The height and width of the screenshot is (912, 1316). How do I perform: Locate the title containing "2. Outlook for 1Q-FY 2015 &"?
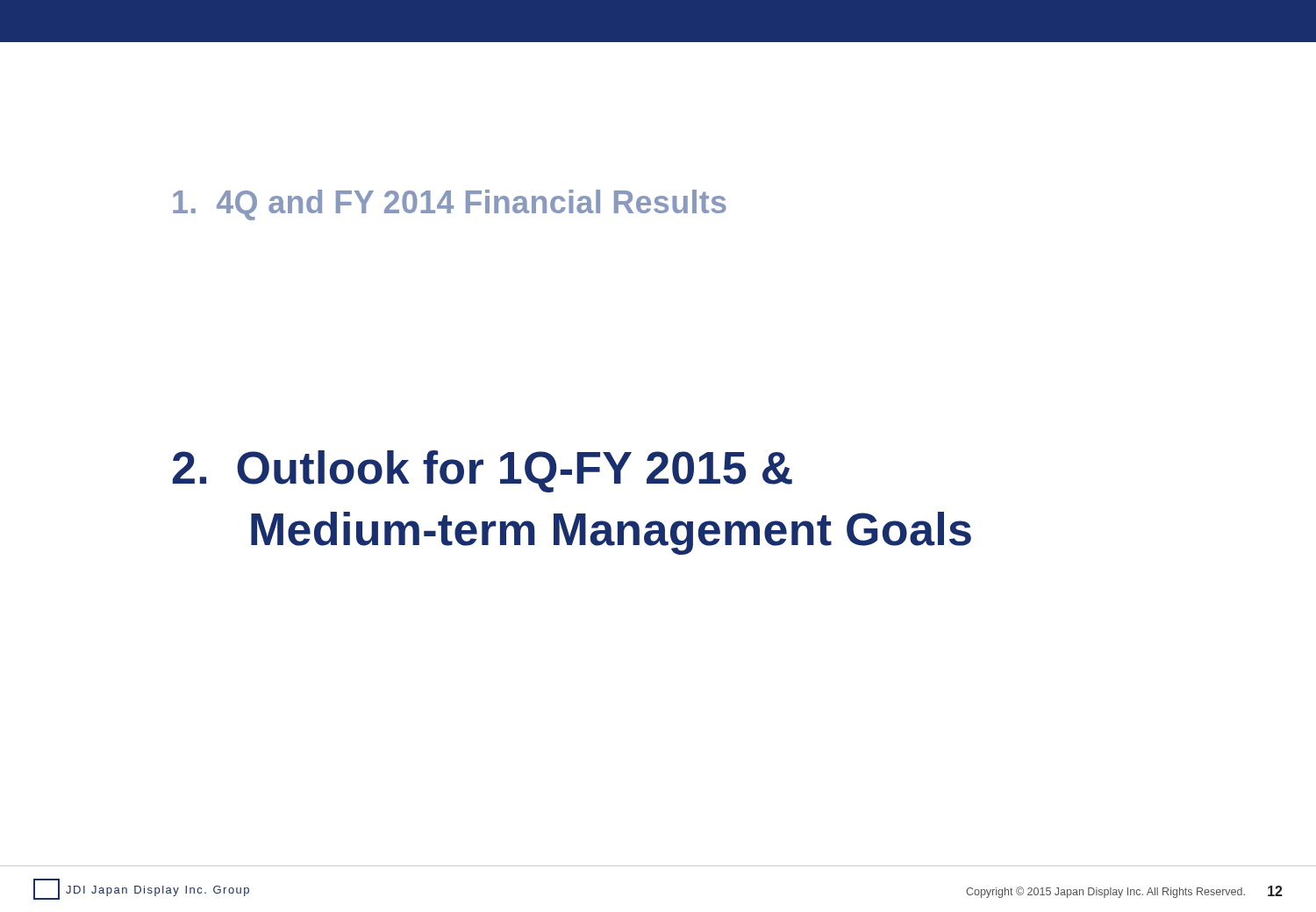click(x=572, y=499)
